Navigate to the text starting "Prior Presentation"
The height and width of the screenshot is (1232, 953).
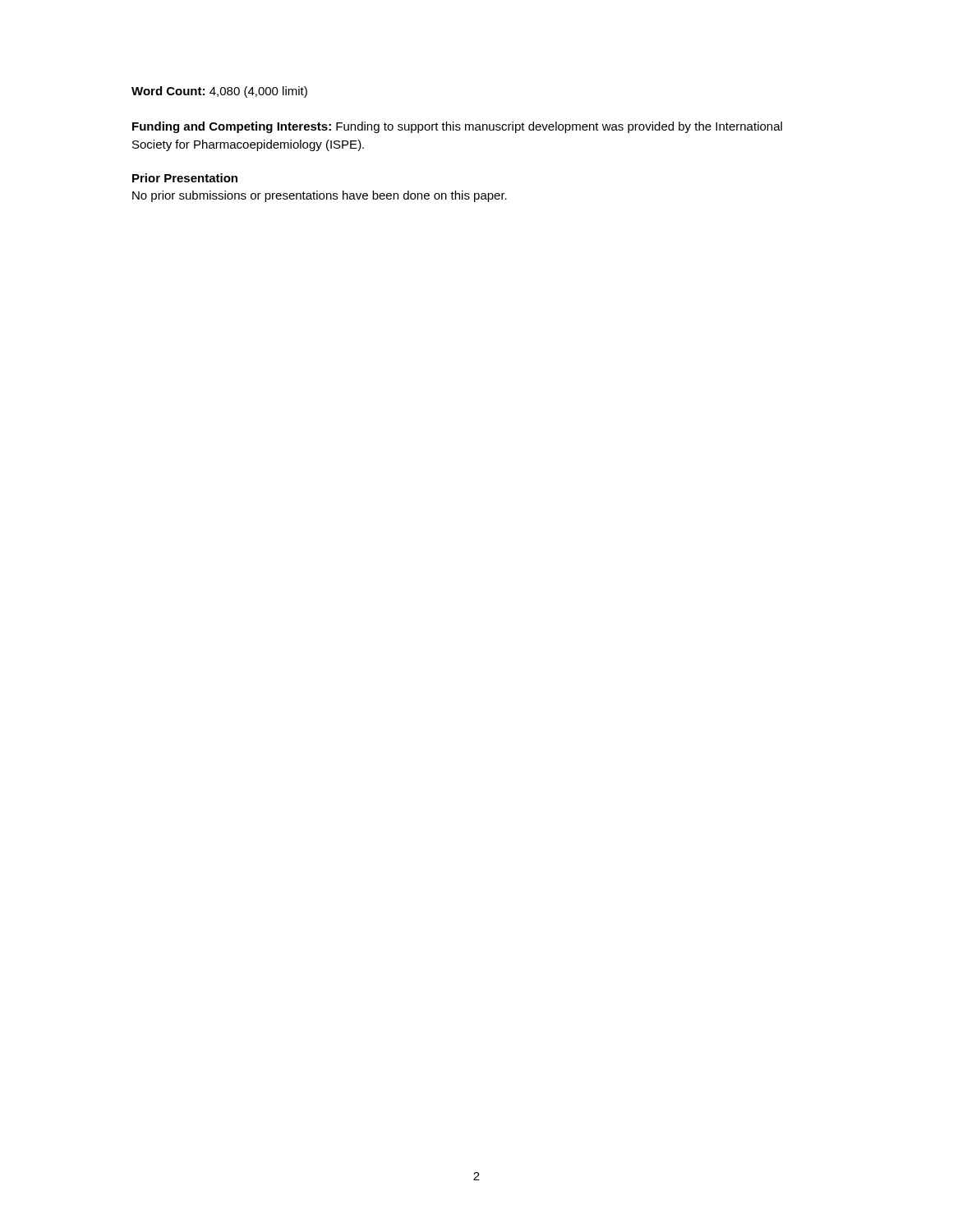[185, 177]
